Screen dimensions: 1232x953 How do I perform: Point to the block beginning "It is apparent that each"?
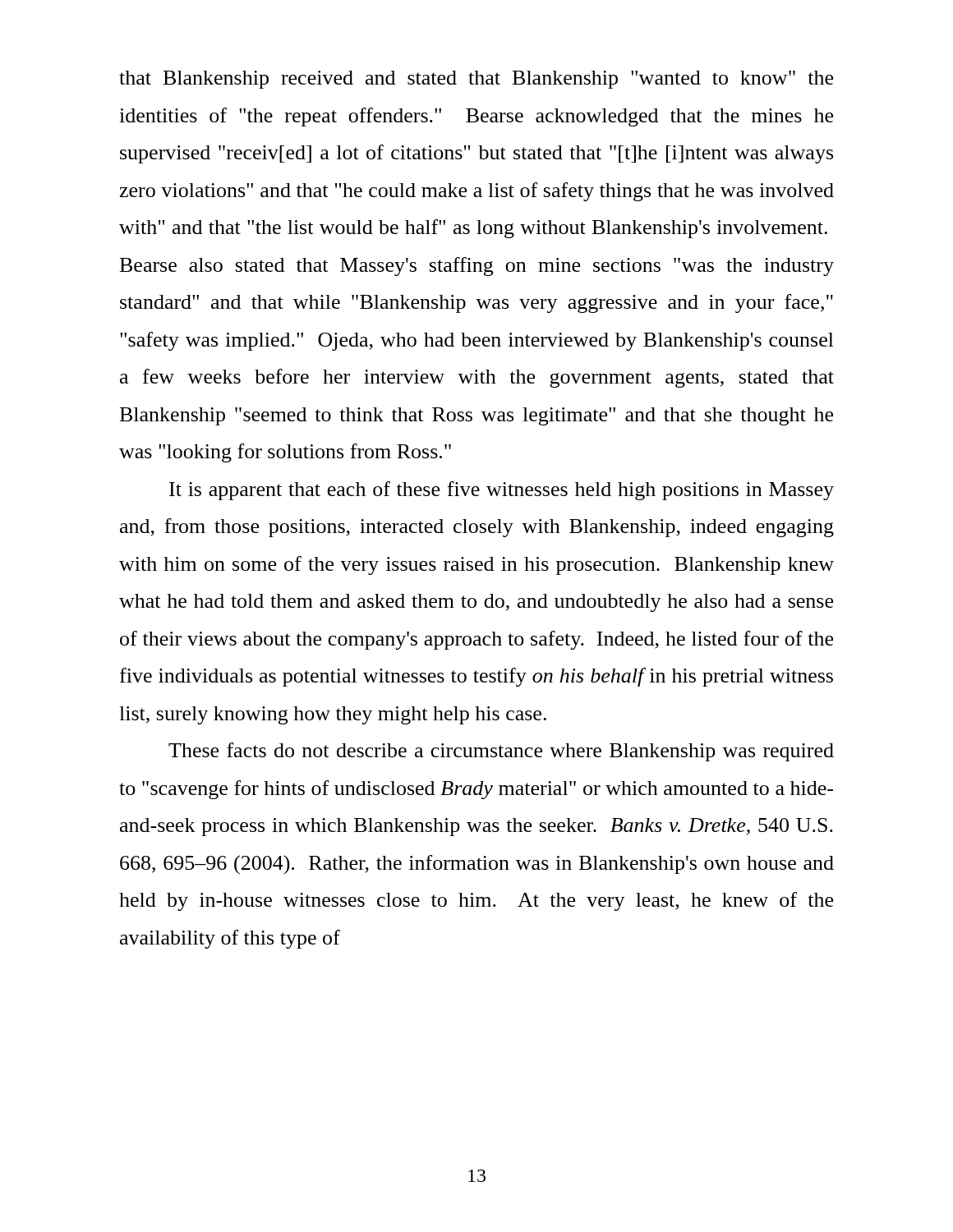476,601
